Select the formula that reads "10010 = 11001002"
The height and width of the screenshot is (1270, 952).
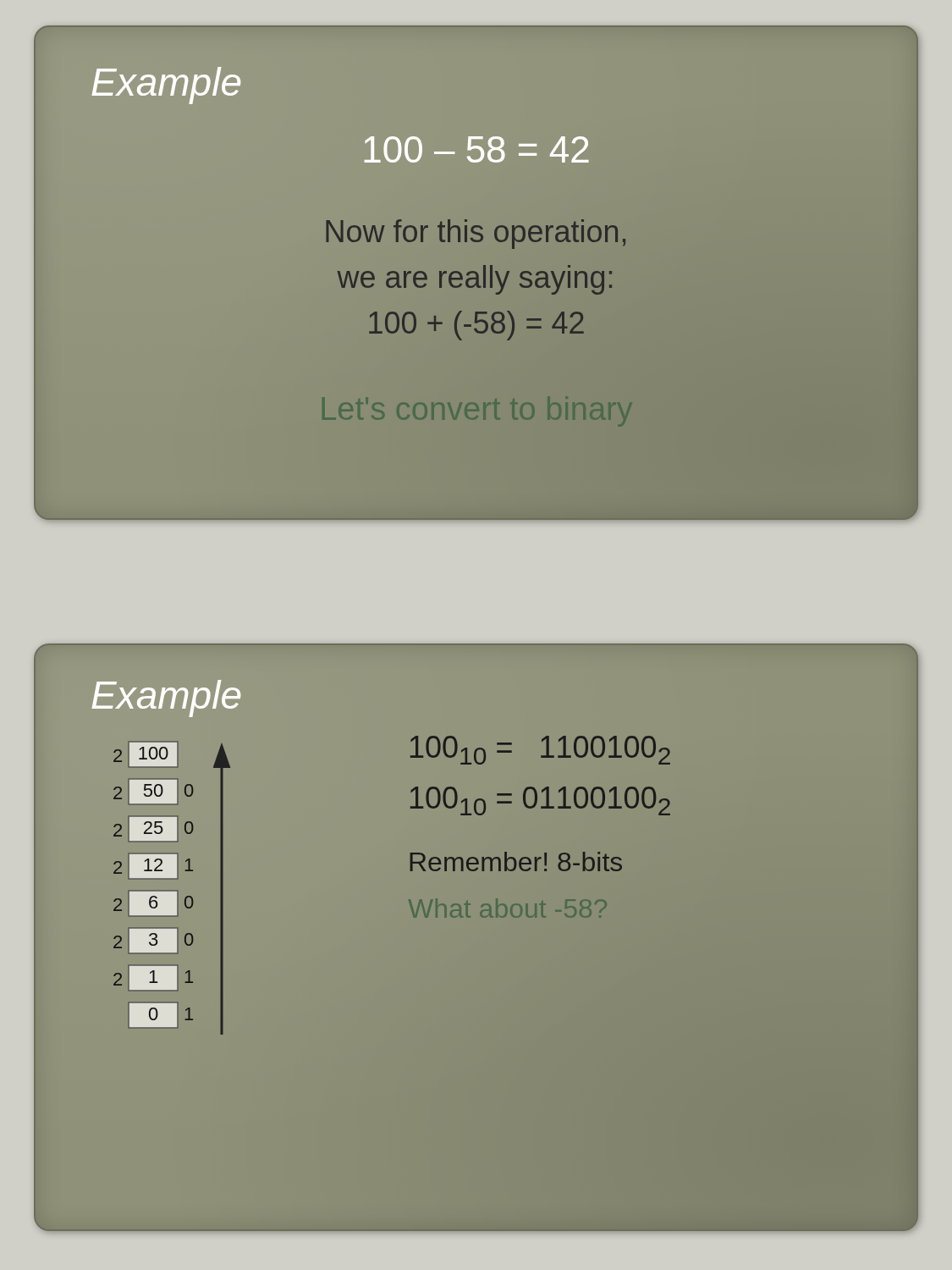pyautogui.click(x=540, y=750)
